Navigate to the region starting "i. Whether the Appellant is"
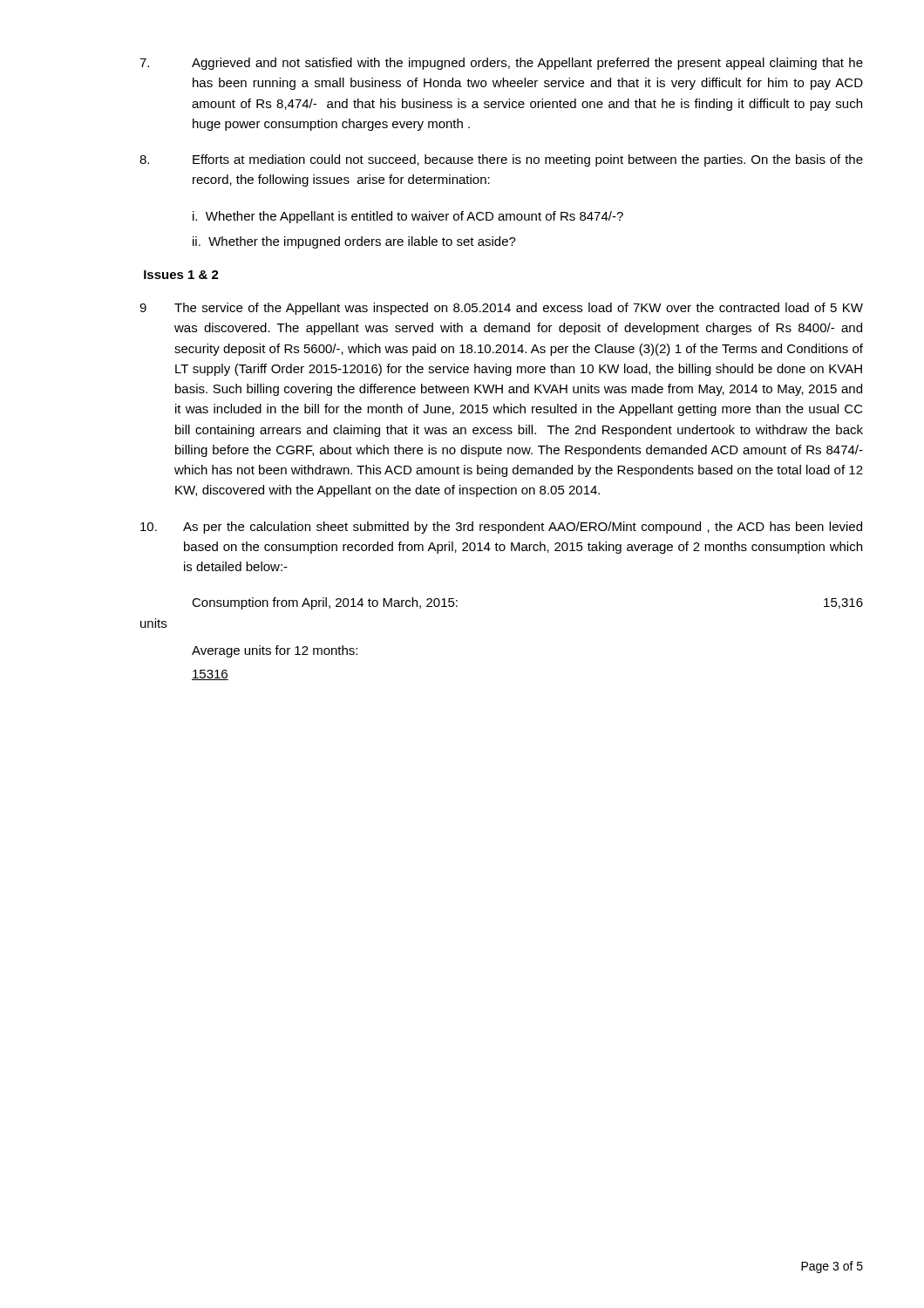This screenshot has width=924, height=1308. 408,215
